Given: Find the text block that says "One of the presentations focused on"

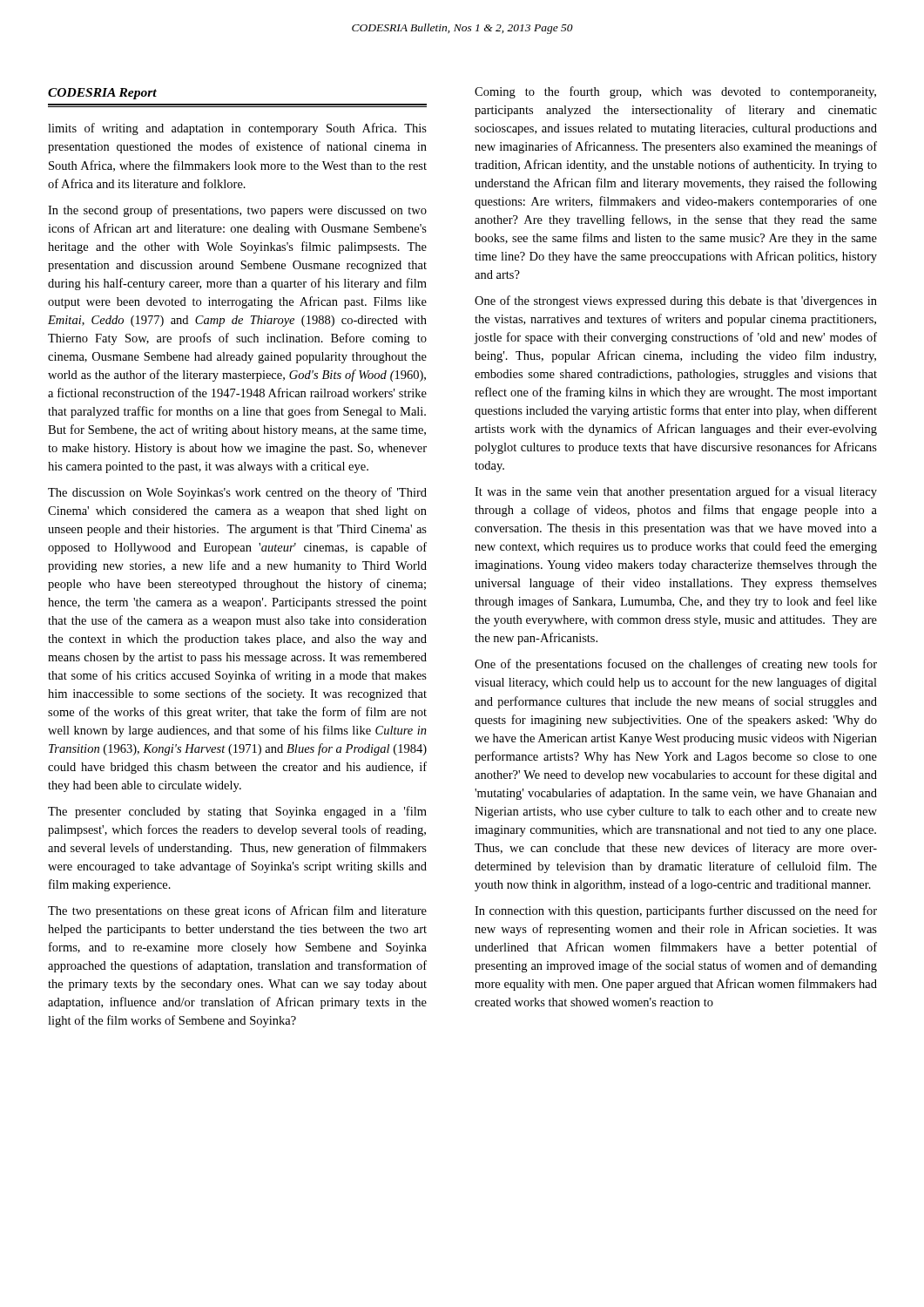Looking at the screenshot, I should tap(676, 775).
